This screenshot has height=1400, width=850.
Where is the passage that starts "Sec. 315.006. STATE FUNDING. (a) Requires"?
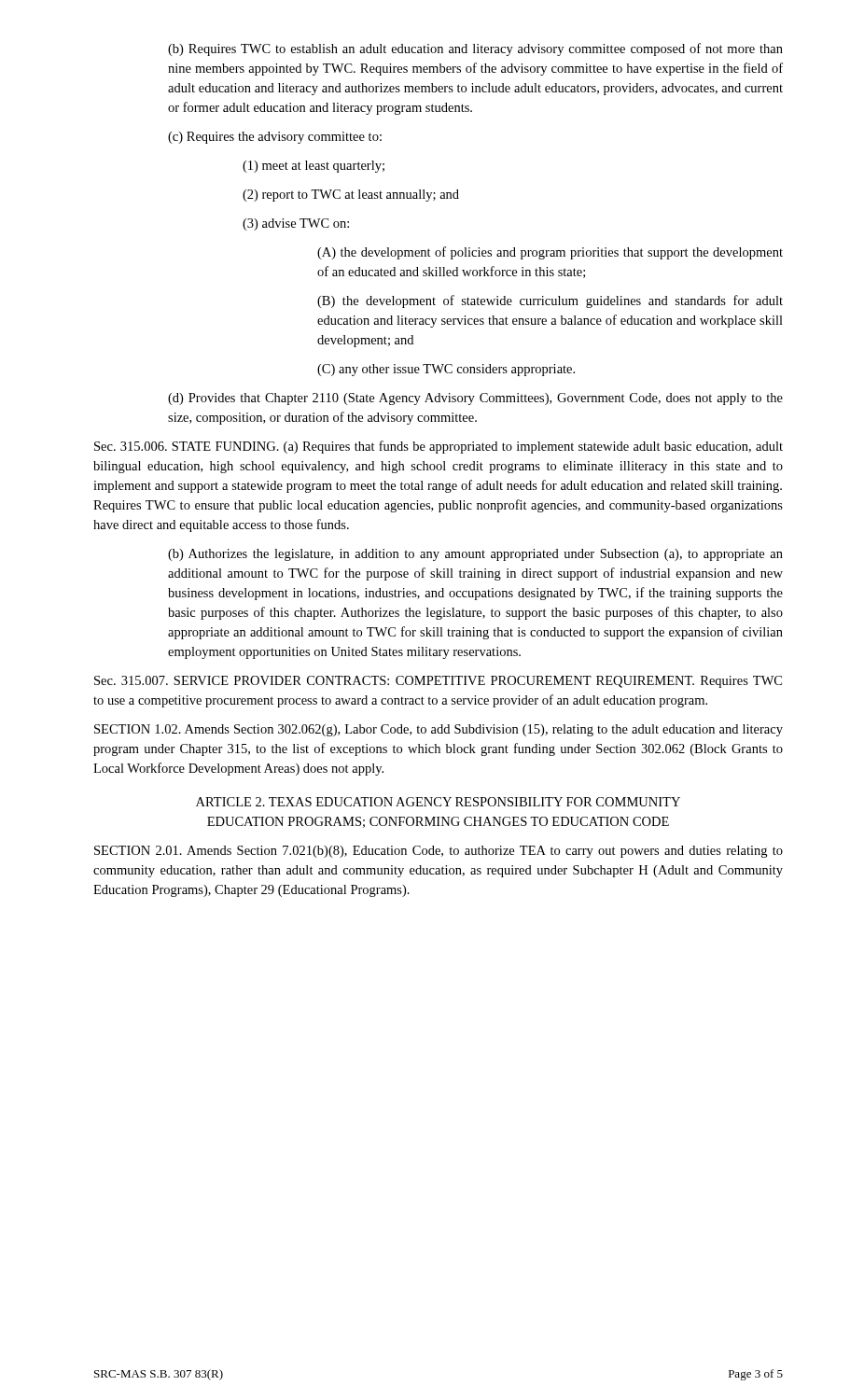pos(438,486)
